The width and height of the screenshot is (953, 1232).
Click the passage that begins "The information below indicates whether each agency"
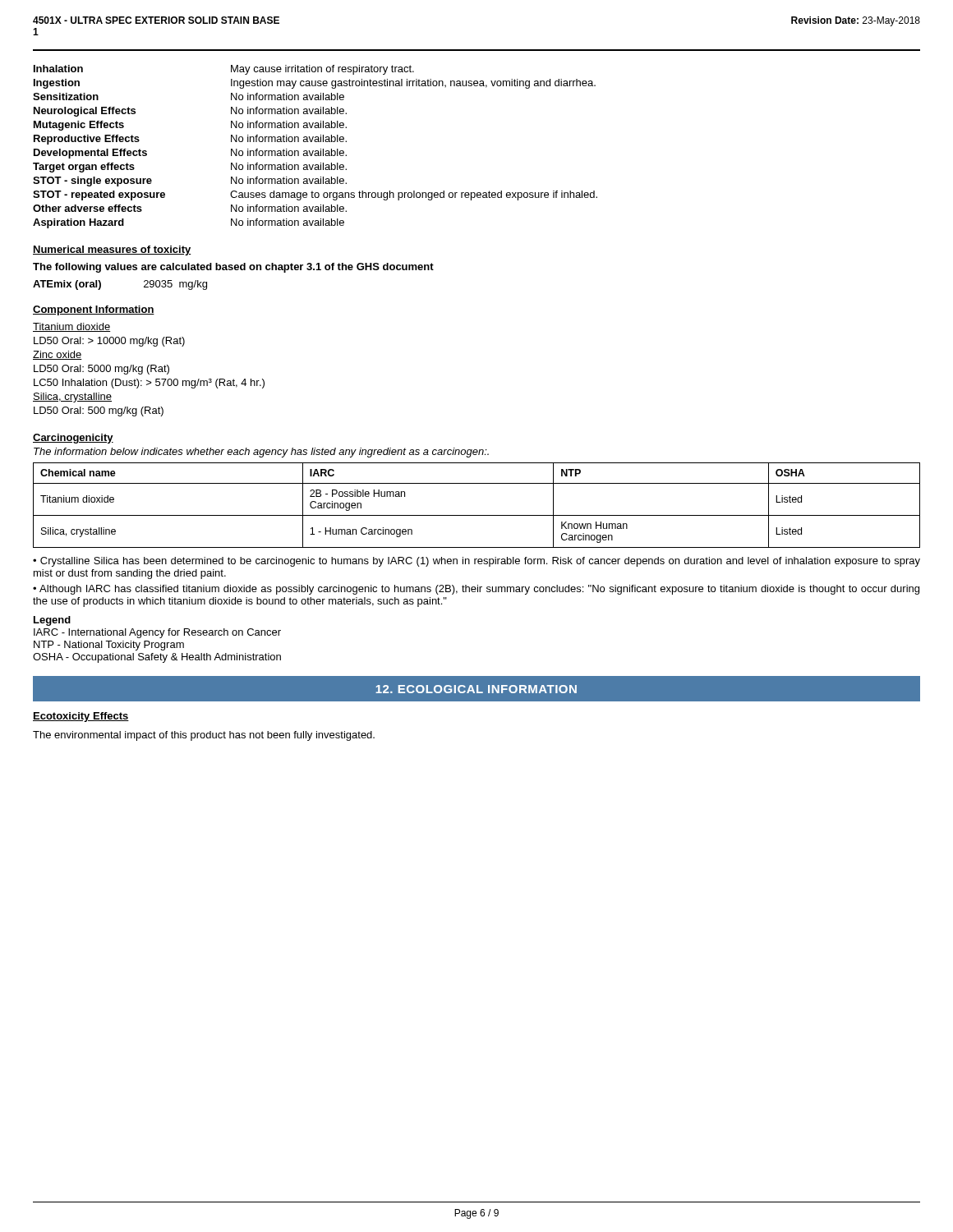point(261,451)
